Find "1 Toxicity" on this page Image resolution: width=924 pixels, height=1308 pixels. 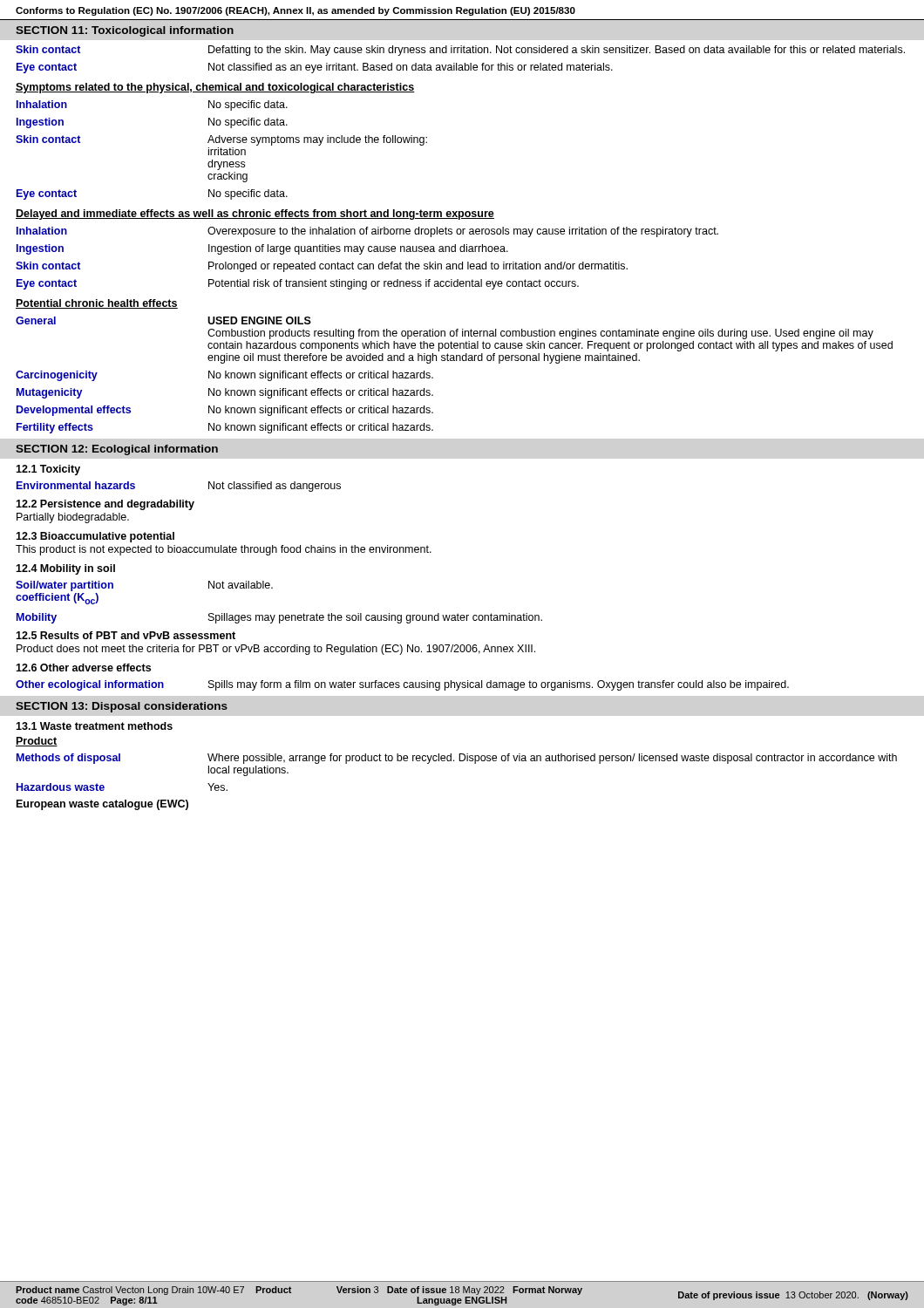pyautogui.click(x=48, y=469)
